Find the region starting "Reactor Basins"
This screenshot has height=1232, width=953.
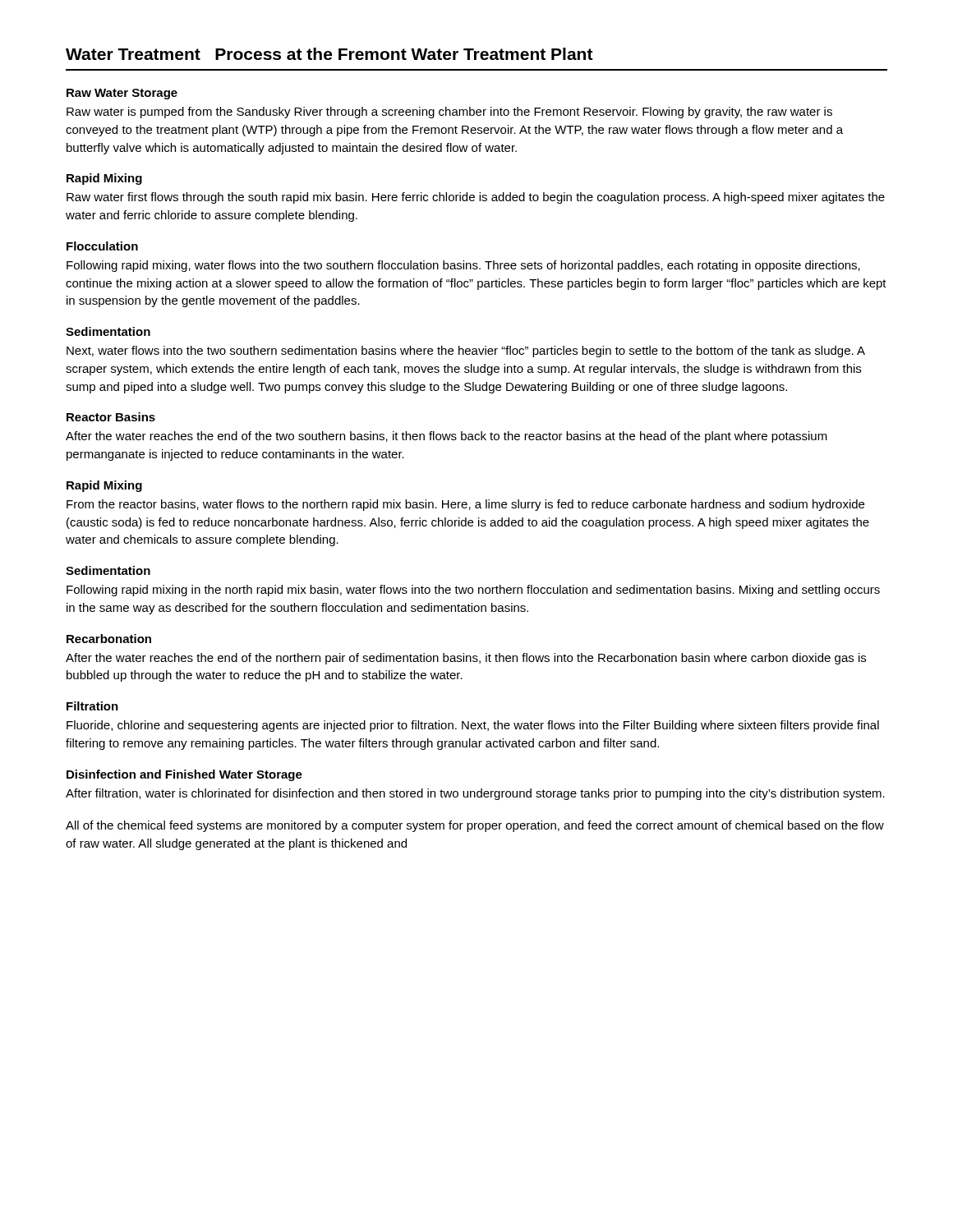(111, 417)
